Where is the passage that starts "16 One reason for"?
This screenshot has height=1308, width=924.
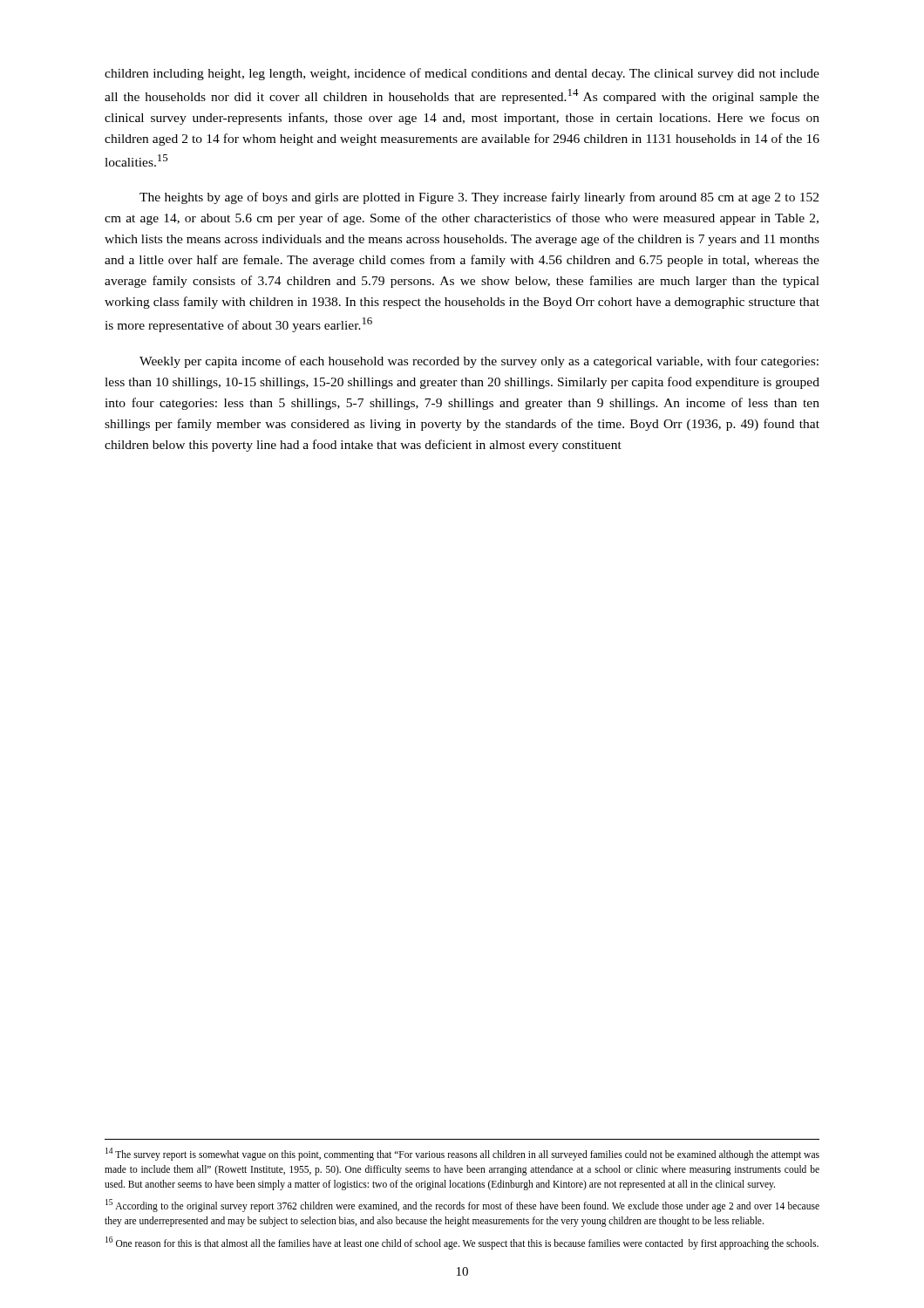[x=462, y=1241]
